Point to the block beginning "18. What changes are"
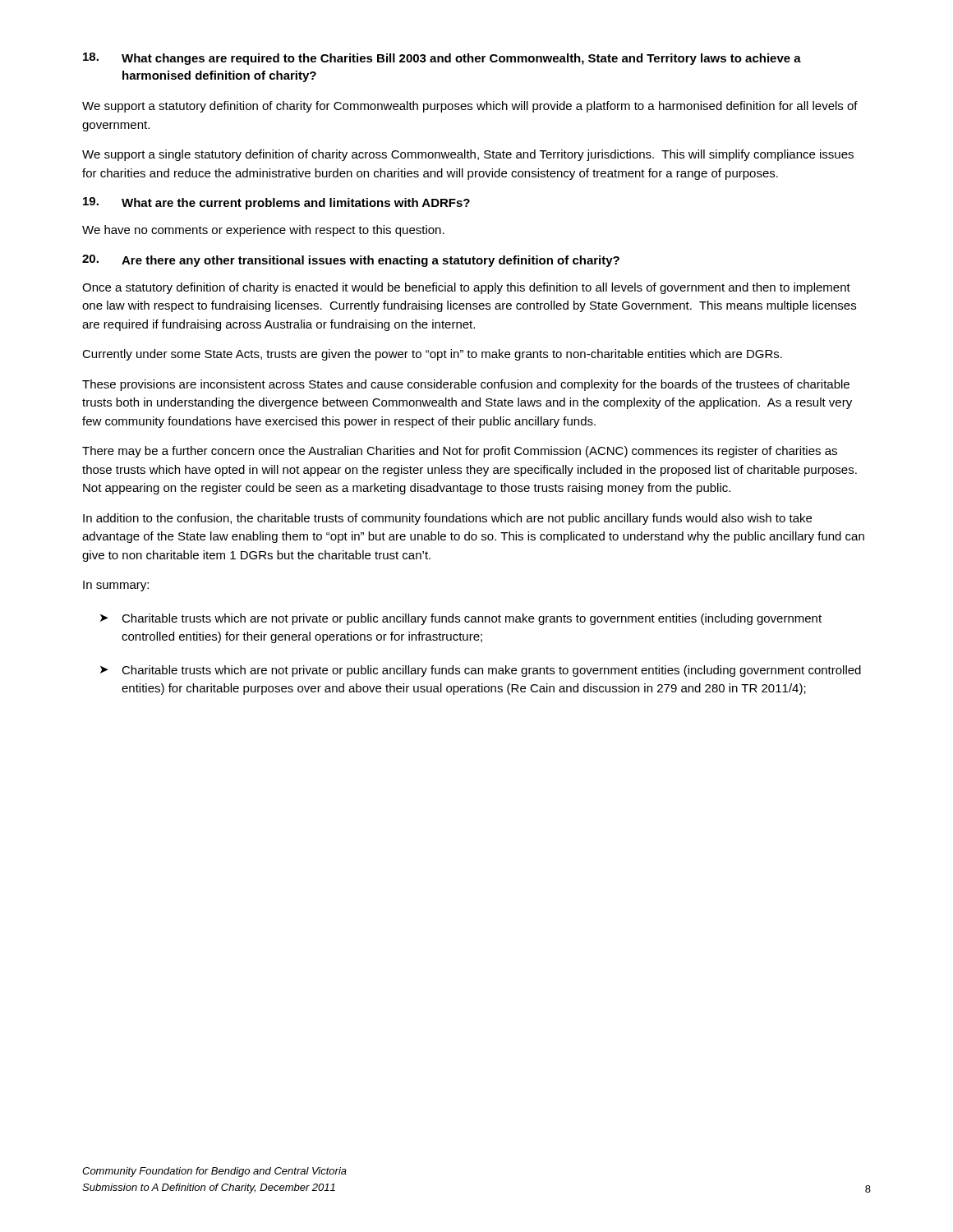953x1232 pixels. 476,67
